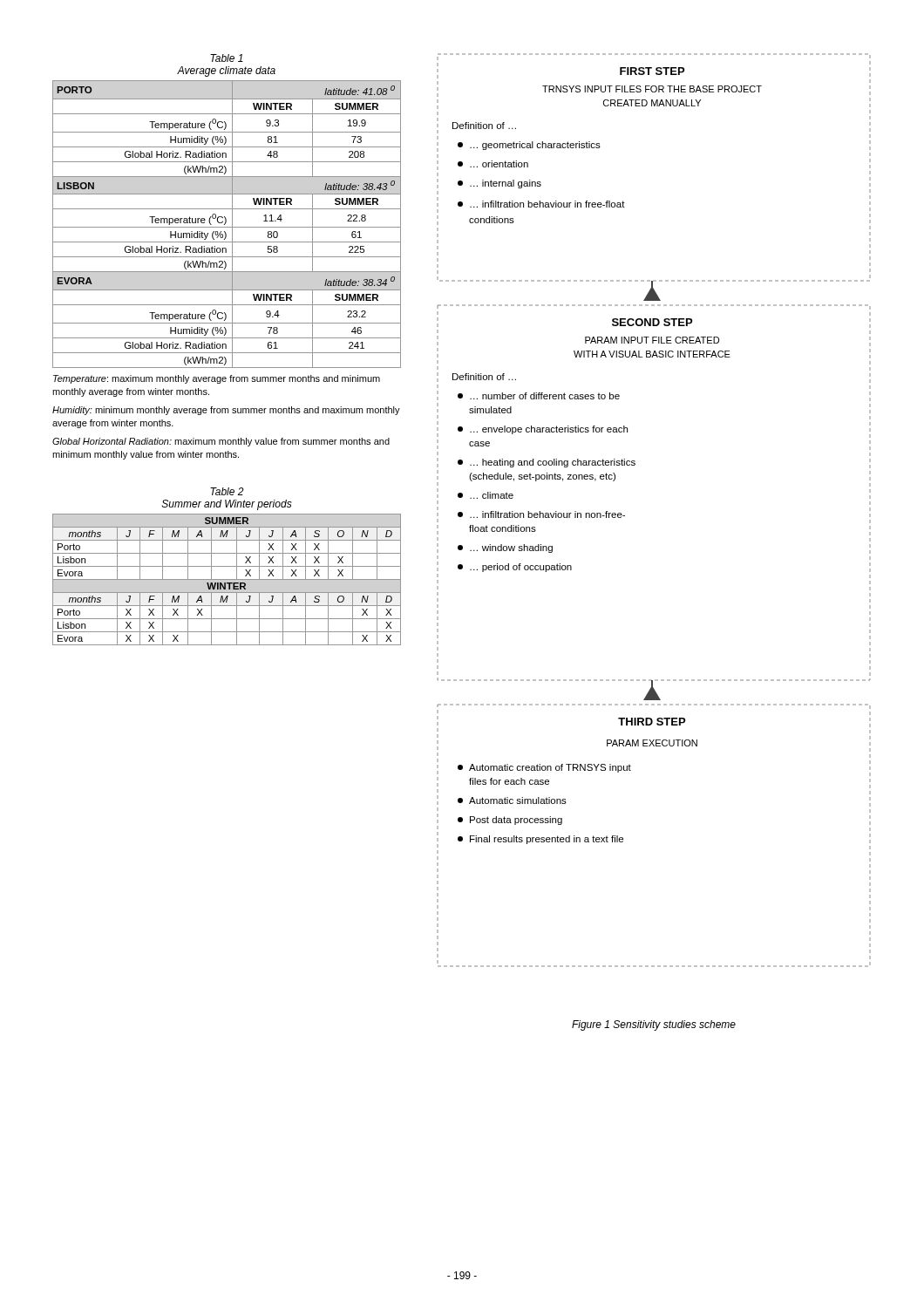Select a flowchart

coord(654,532)
